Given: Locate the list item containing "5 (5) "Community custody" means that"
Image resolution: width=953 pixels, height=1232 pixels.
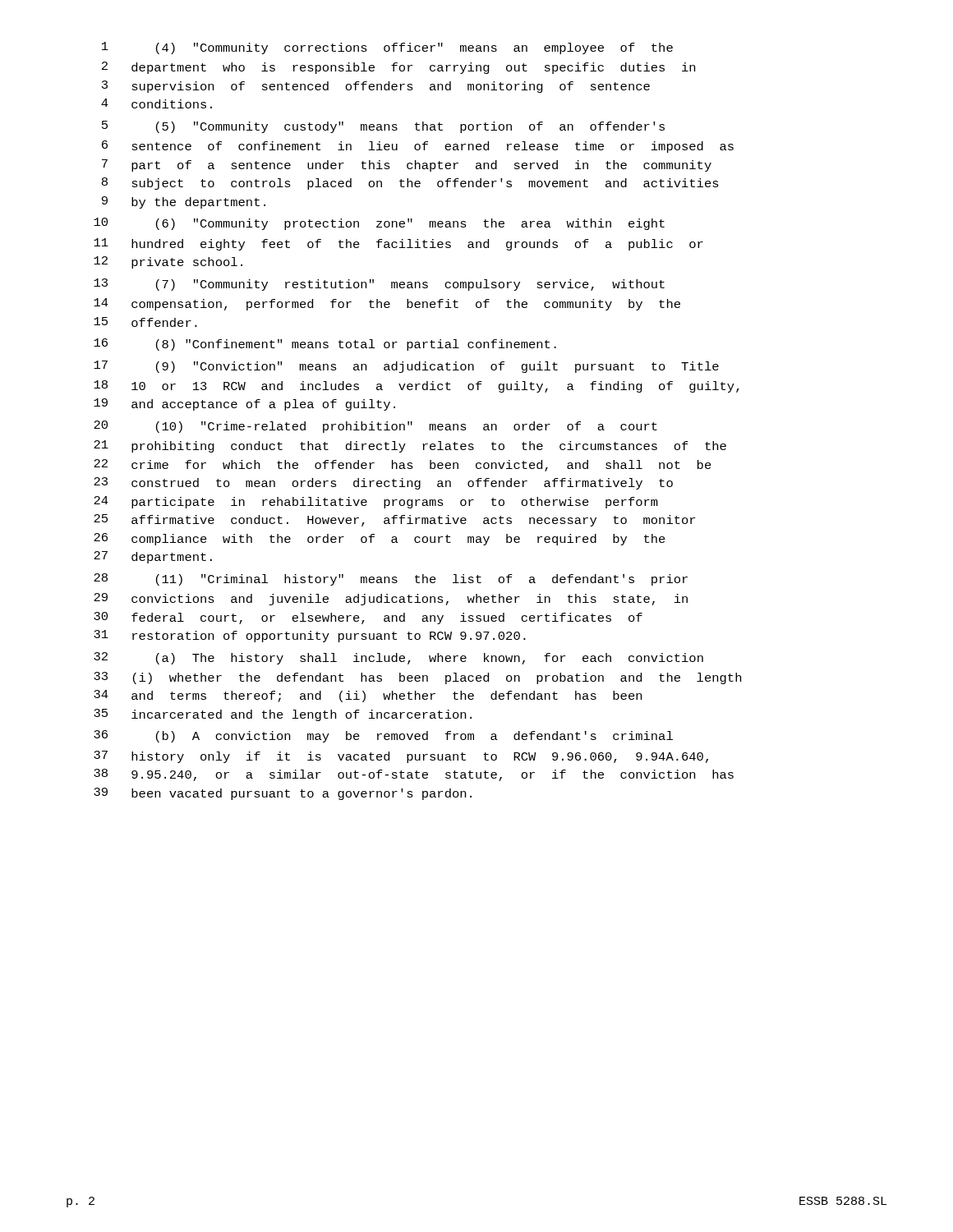Looking at the screenshot, I should [x=476, y=165].
